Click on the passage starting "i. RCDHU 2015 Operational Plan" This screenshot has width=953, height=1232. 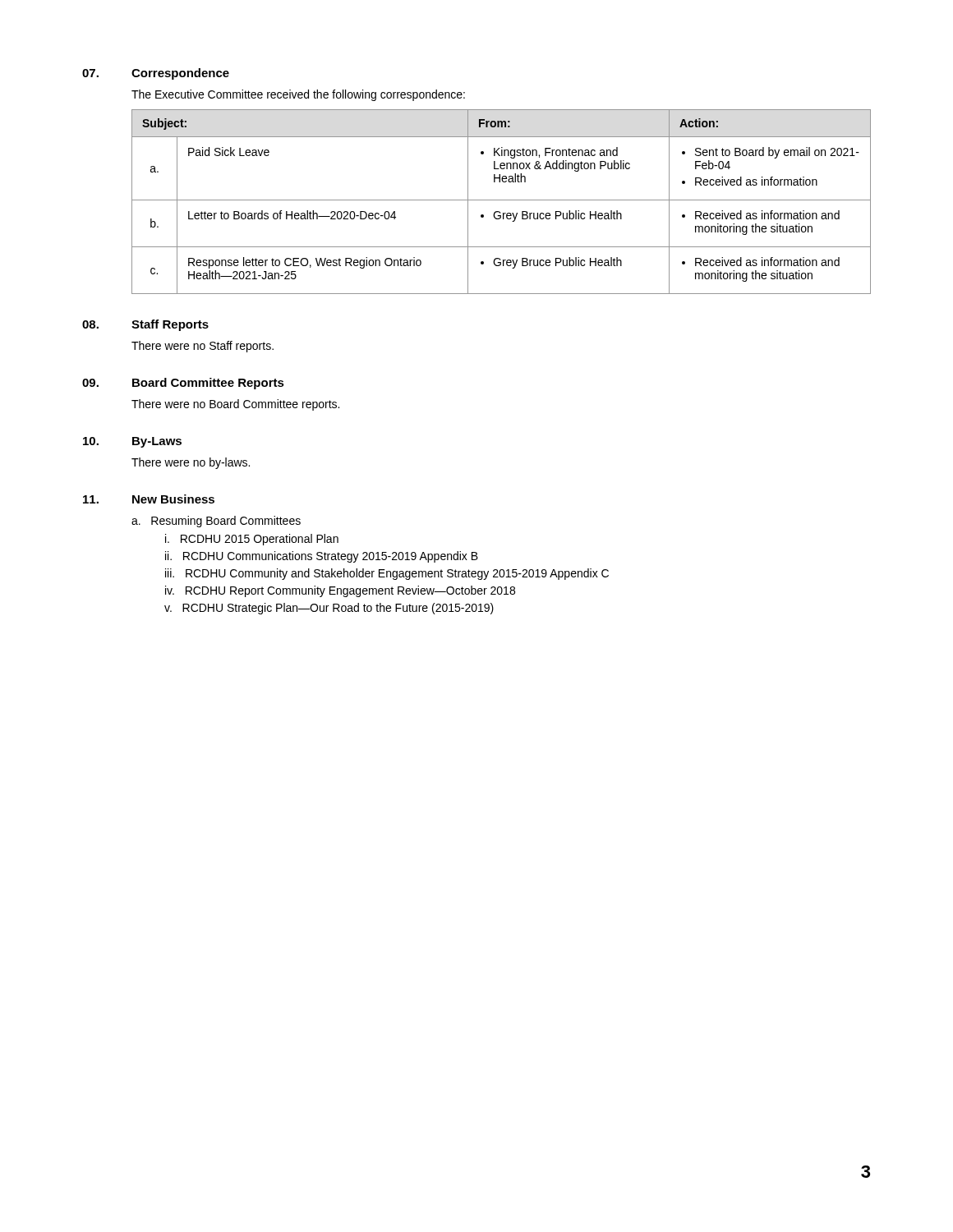click(252, 539)
